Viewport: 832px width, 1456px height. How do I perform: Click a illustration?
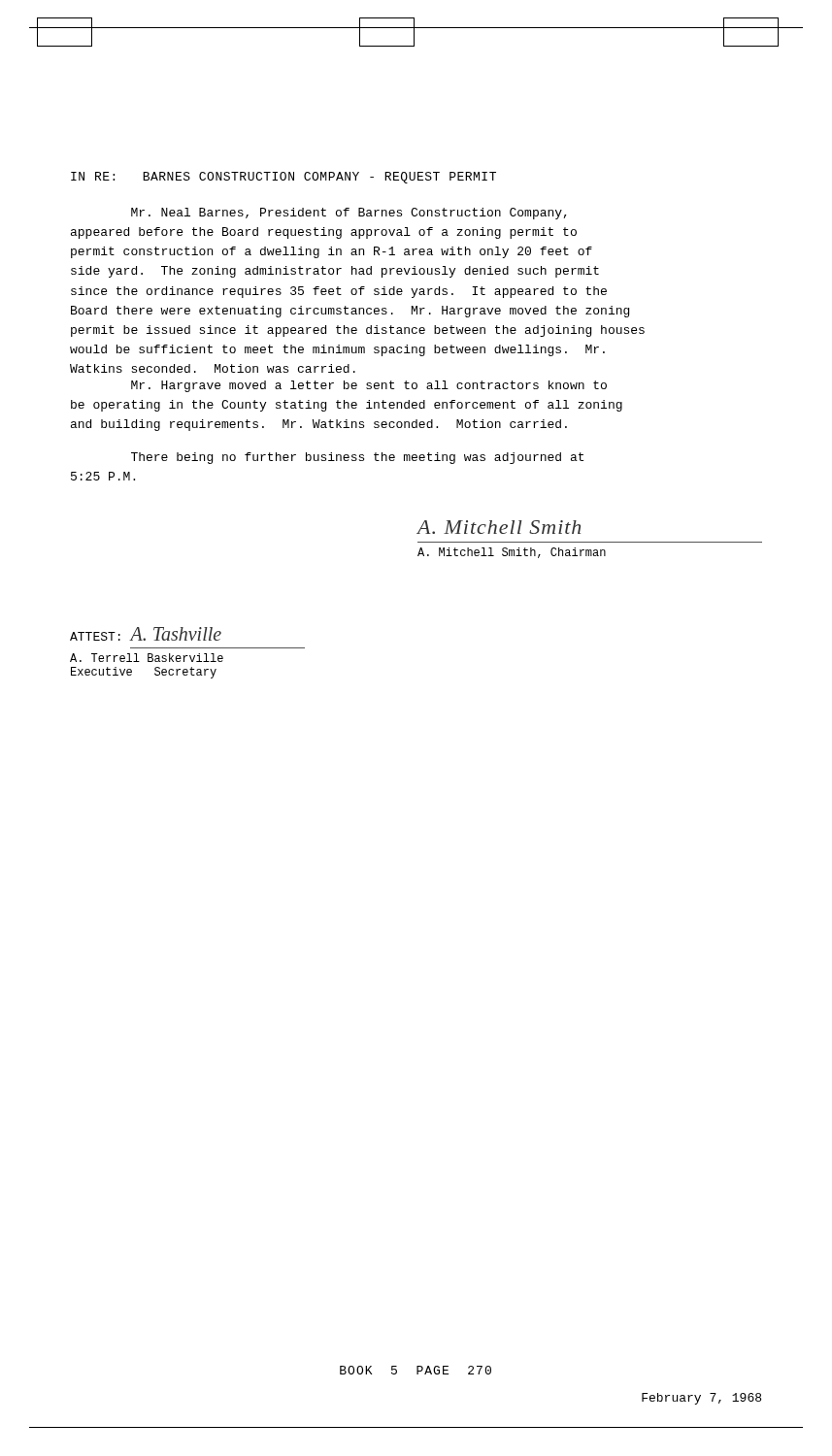pyautogui.click(x=590, y=537)
